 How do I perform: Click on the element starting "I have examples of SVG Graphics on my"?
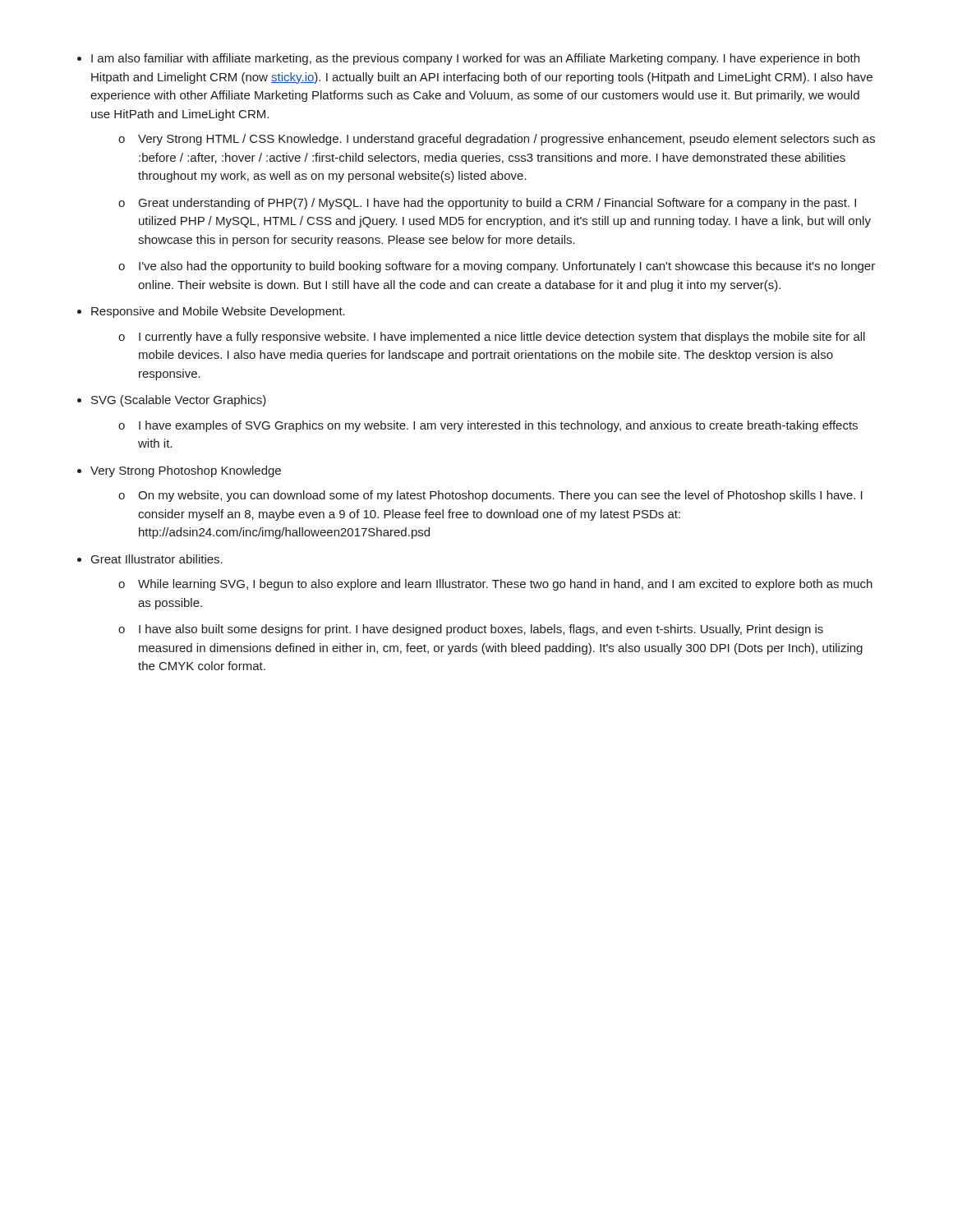(498, 434)
